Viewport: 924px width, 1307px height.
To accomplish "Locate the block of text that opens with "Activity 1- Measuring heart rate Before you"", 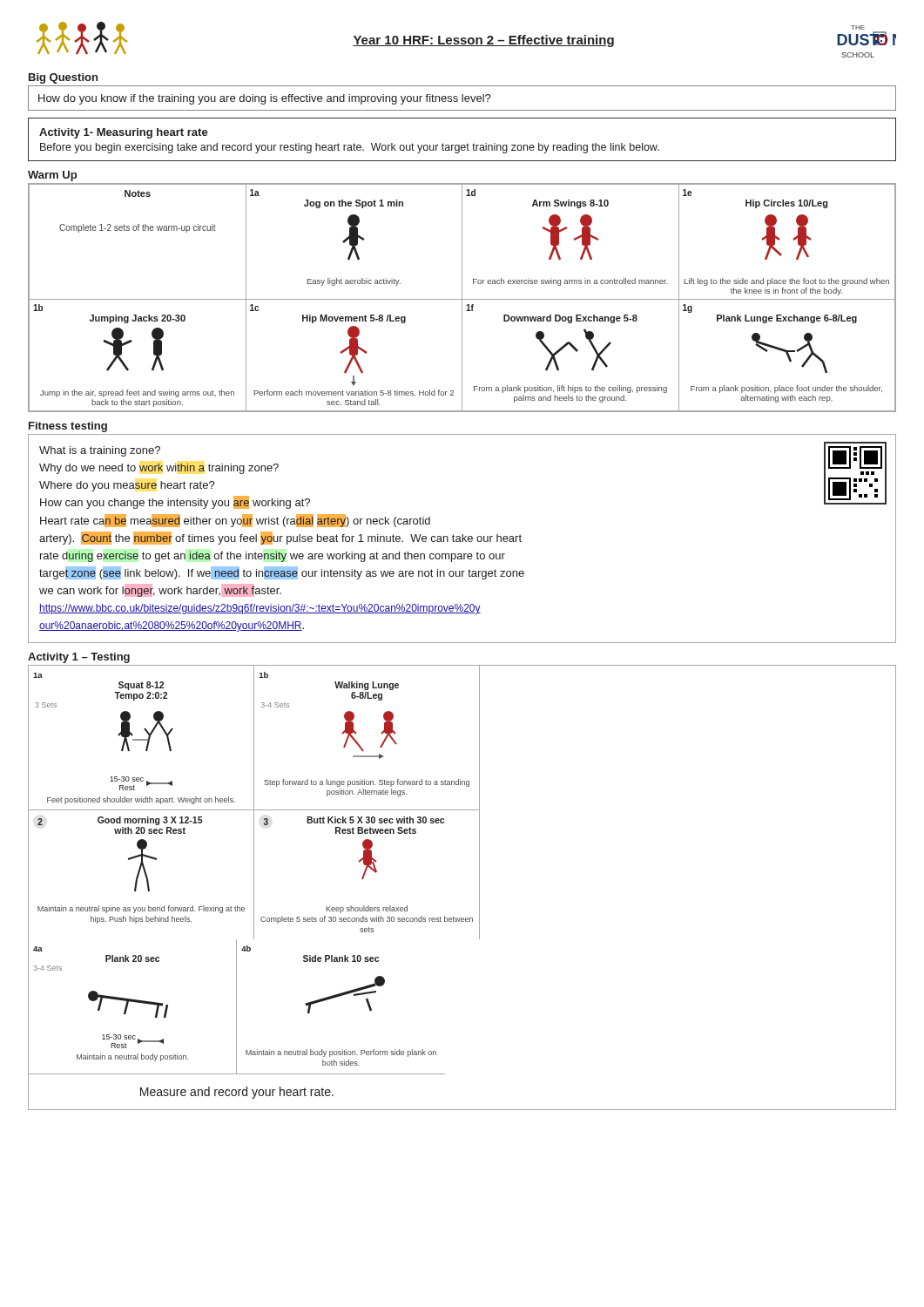I will (462, 139).
